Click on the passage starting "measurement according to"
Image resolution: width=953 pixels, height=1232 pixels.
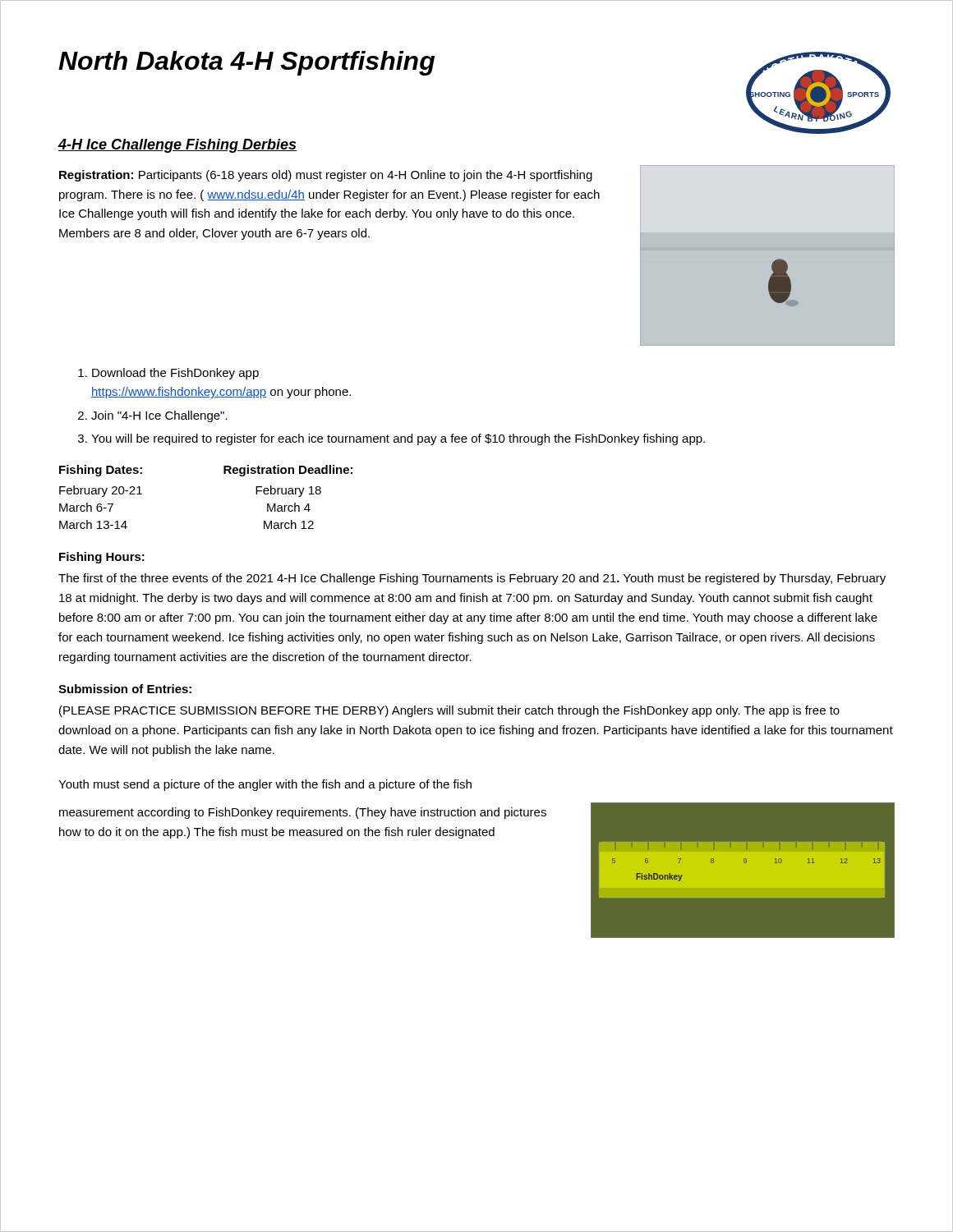[303, 822]
